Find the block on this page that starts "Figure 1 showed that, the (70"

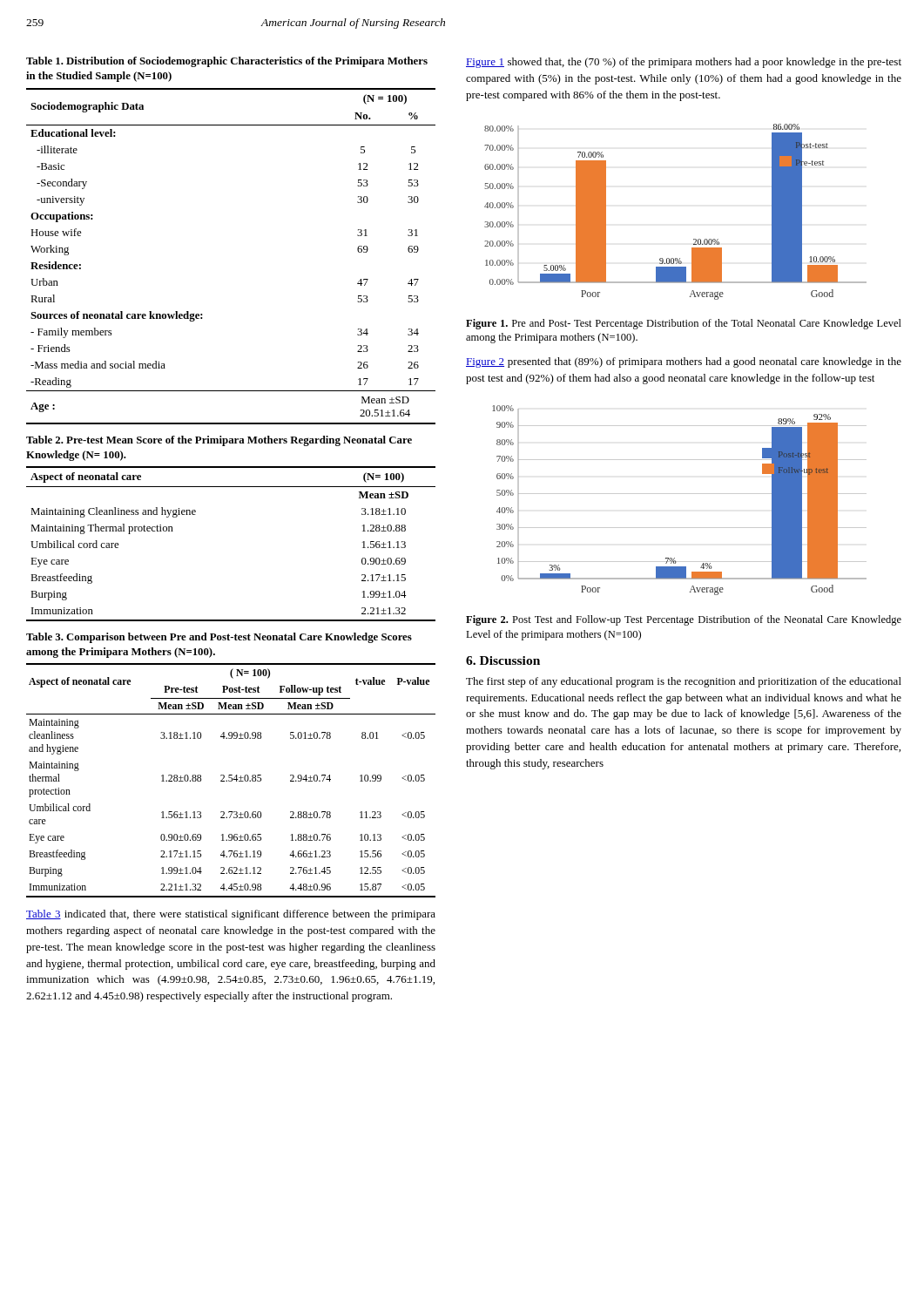click(x=684, y=78)
